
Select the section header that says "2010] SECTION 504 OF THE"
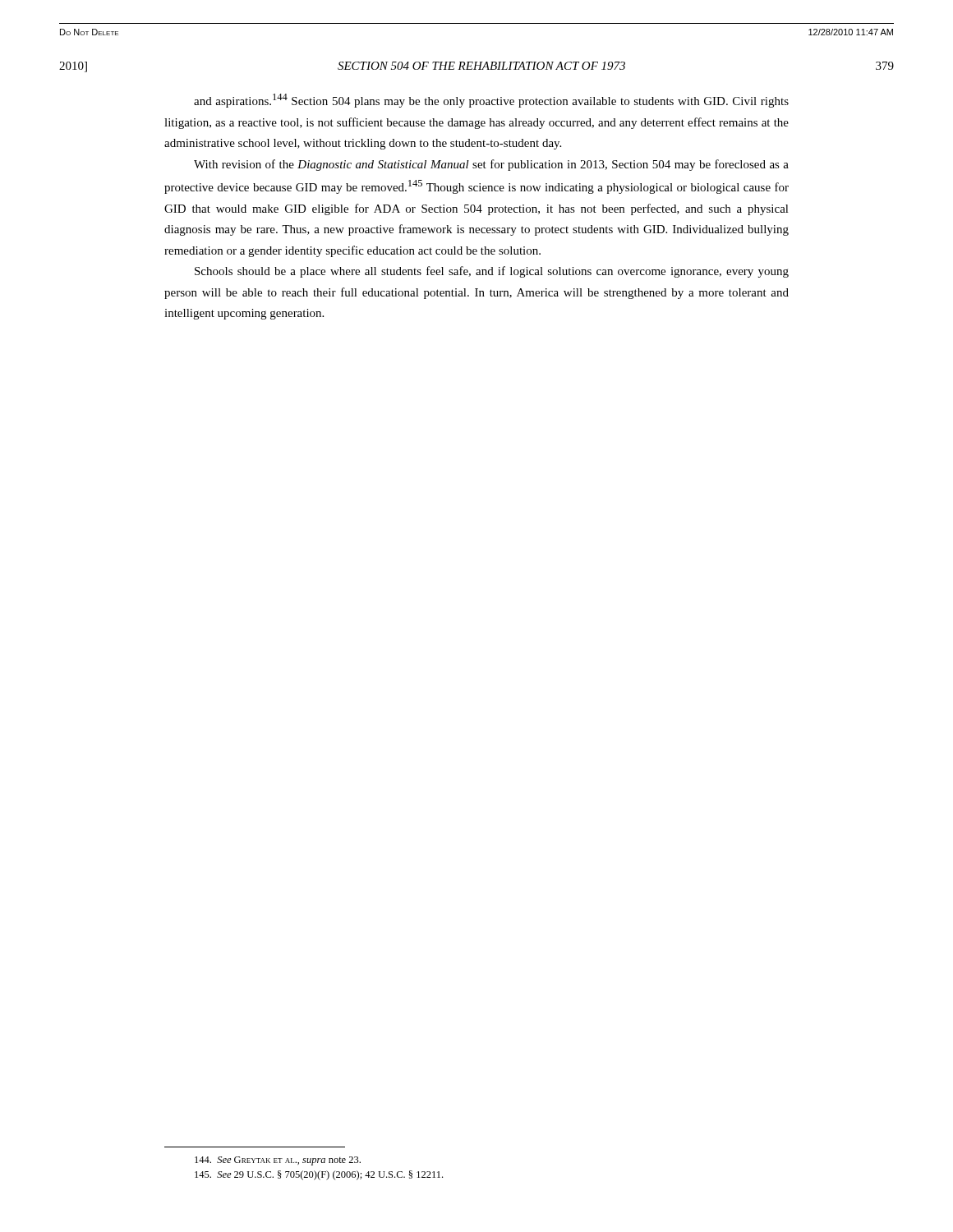click(x=476, y=66)
